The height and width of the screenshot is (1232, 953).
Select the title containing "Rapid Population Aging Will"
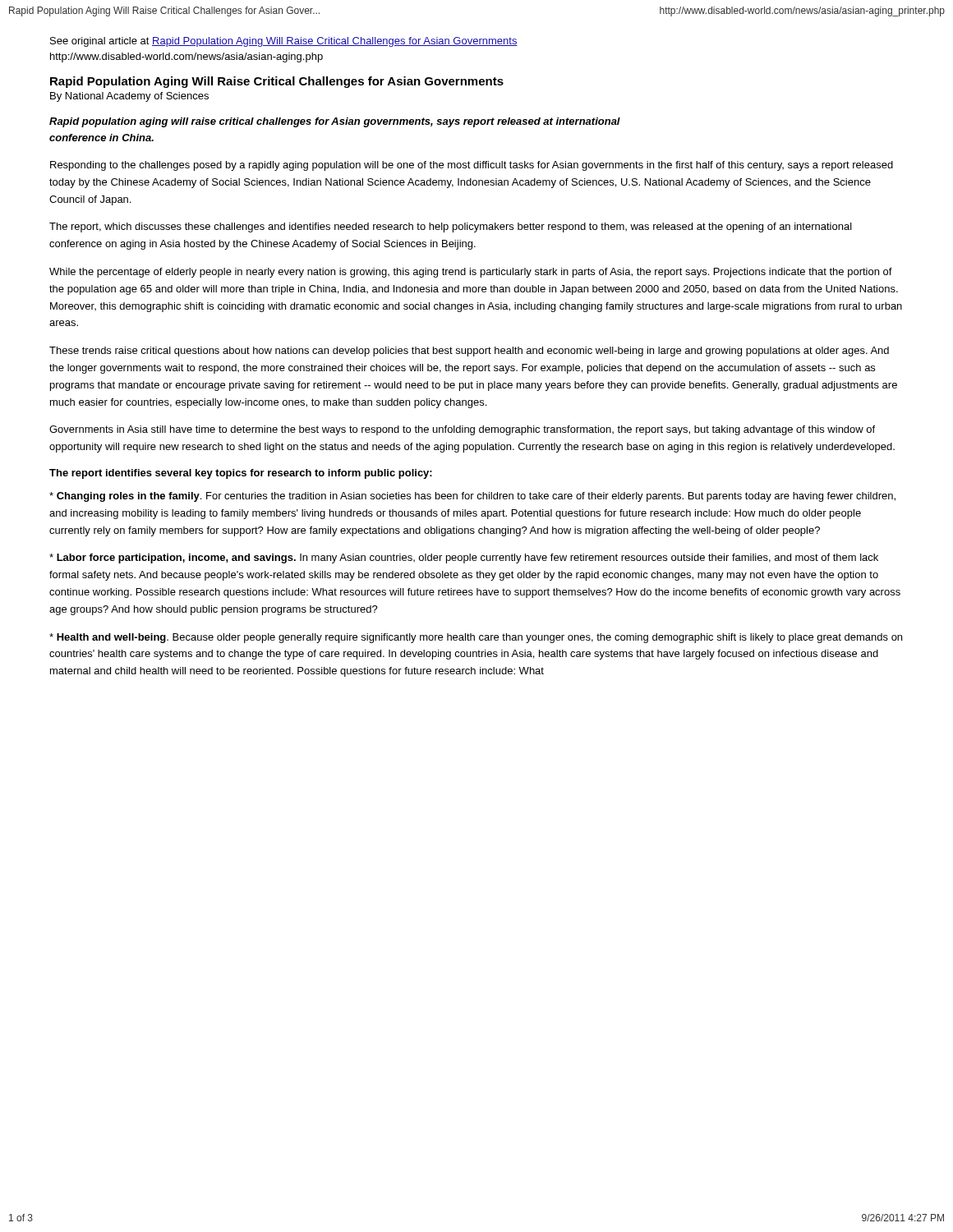pyautogui.click(x=276, y=81)
